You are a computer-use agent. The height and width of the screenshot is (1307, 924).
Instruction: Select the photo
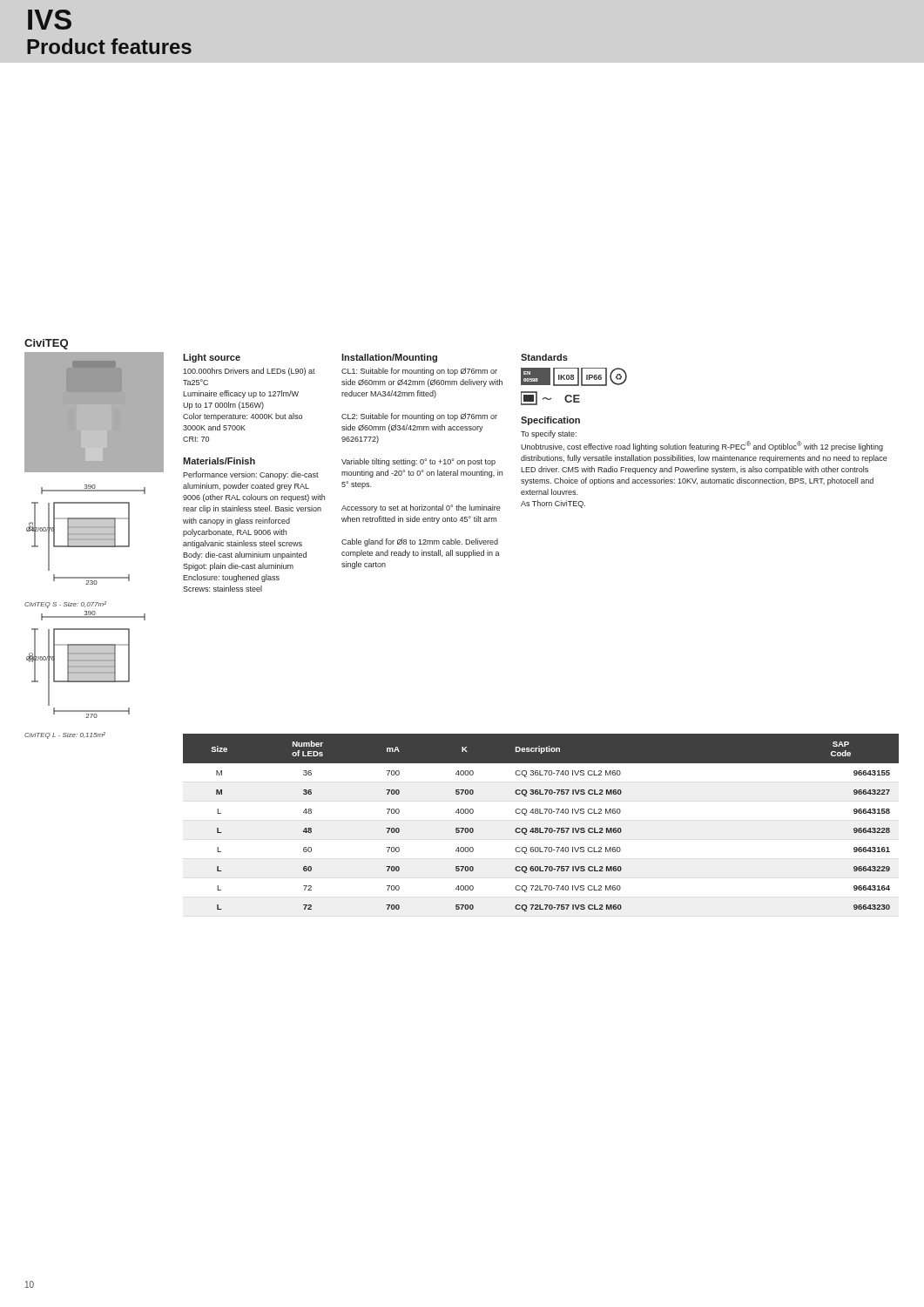[94, 412]
